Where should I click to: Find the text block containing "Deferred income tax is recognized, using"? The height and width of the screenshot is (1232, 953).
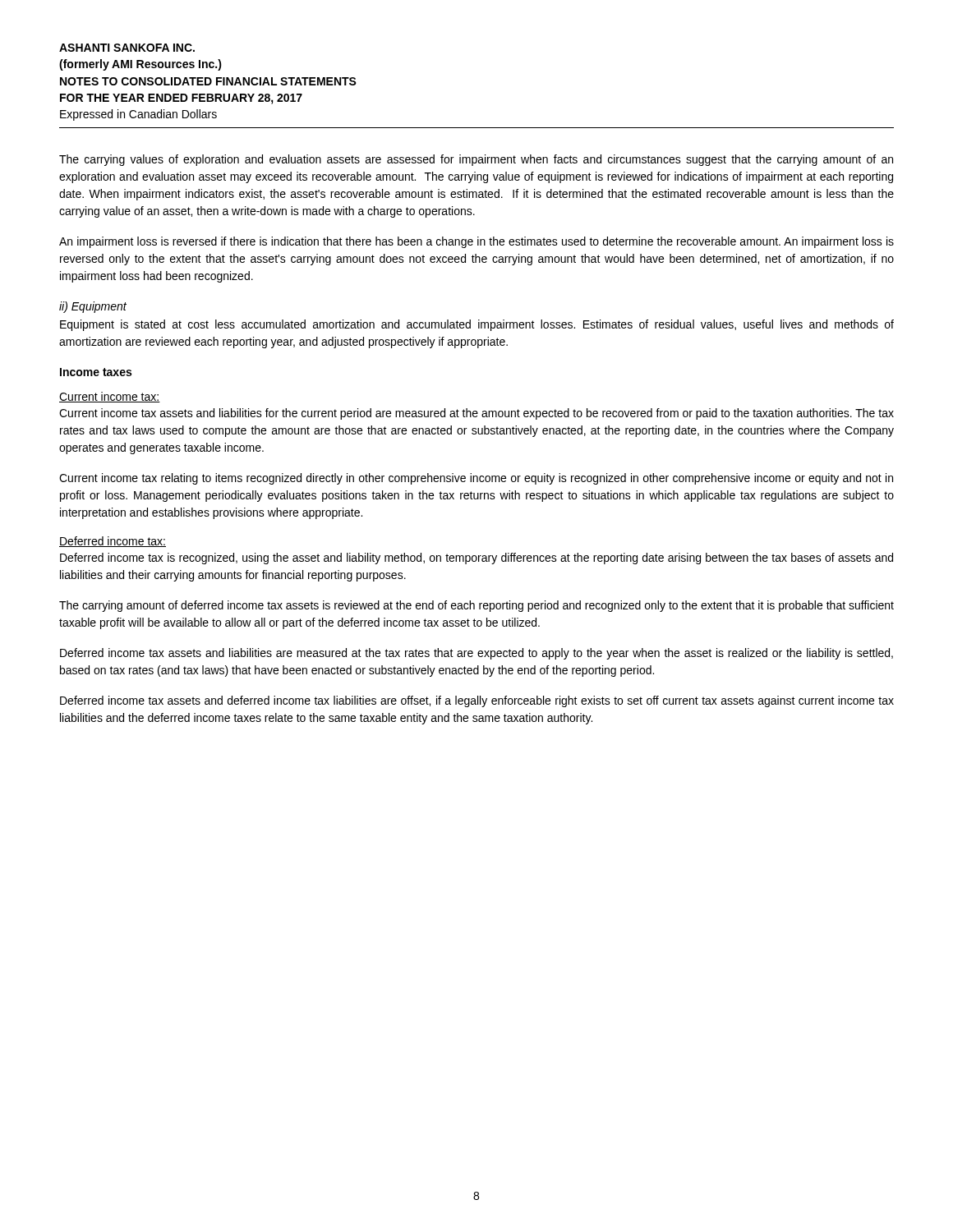476,567
